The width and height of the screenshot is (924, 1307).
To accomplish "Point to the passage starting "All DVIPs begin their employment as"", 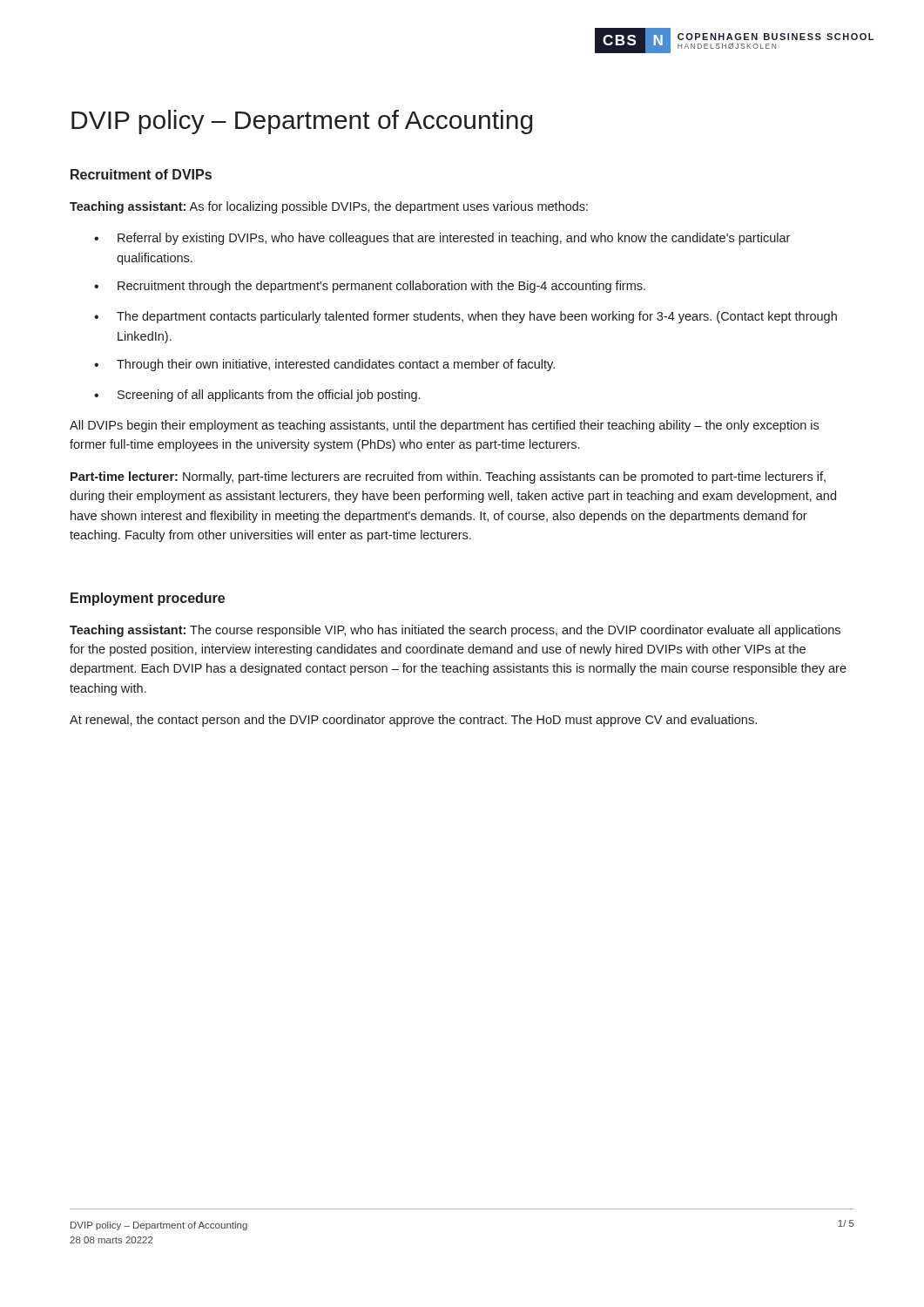I will 444,435.
